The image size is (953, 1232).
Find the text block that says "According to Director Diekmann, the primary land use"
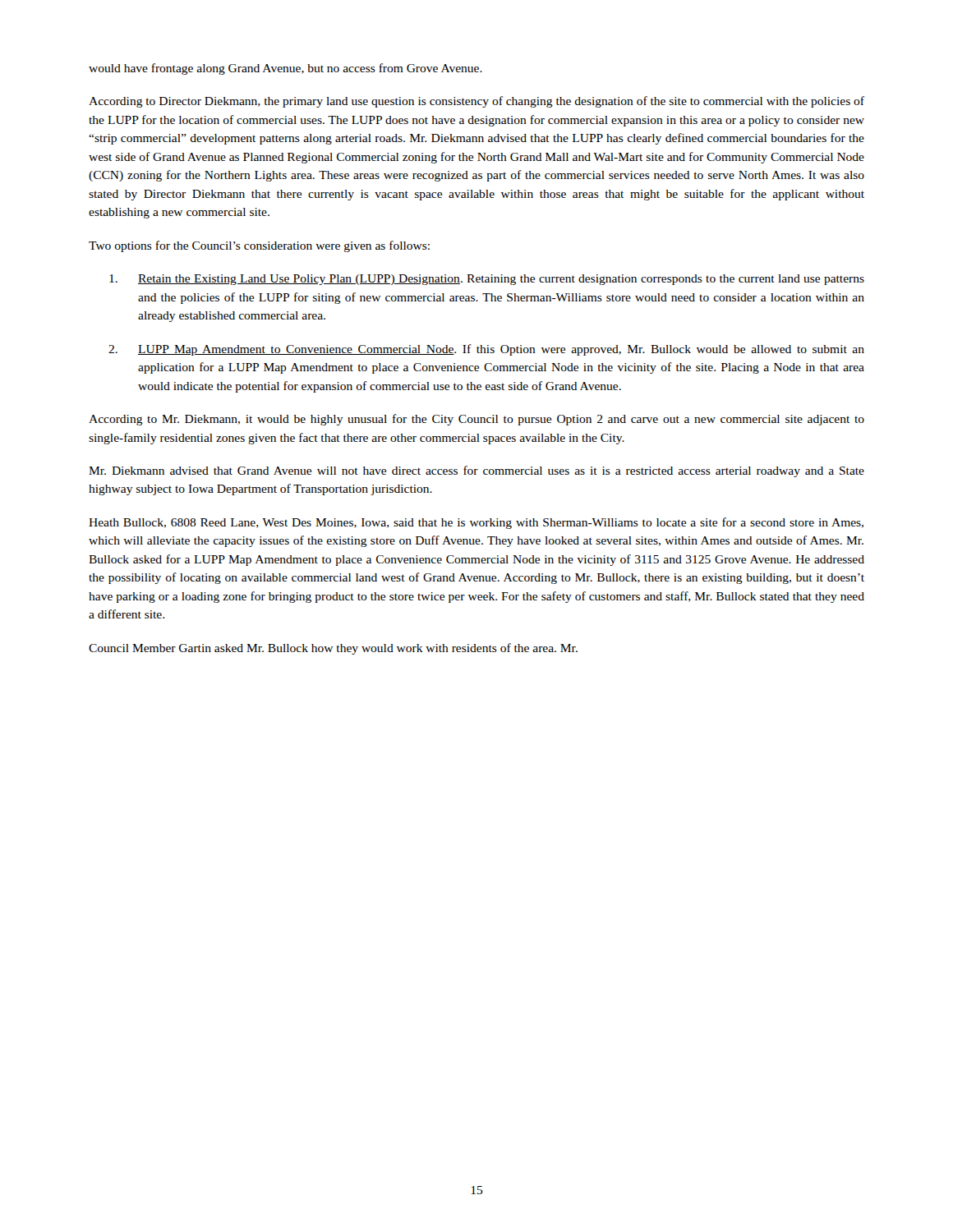[x=476, y=156]
